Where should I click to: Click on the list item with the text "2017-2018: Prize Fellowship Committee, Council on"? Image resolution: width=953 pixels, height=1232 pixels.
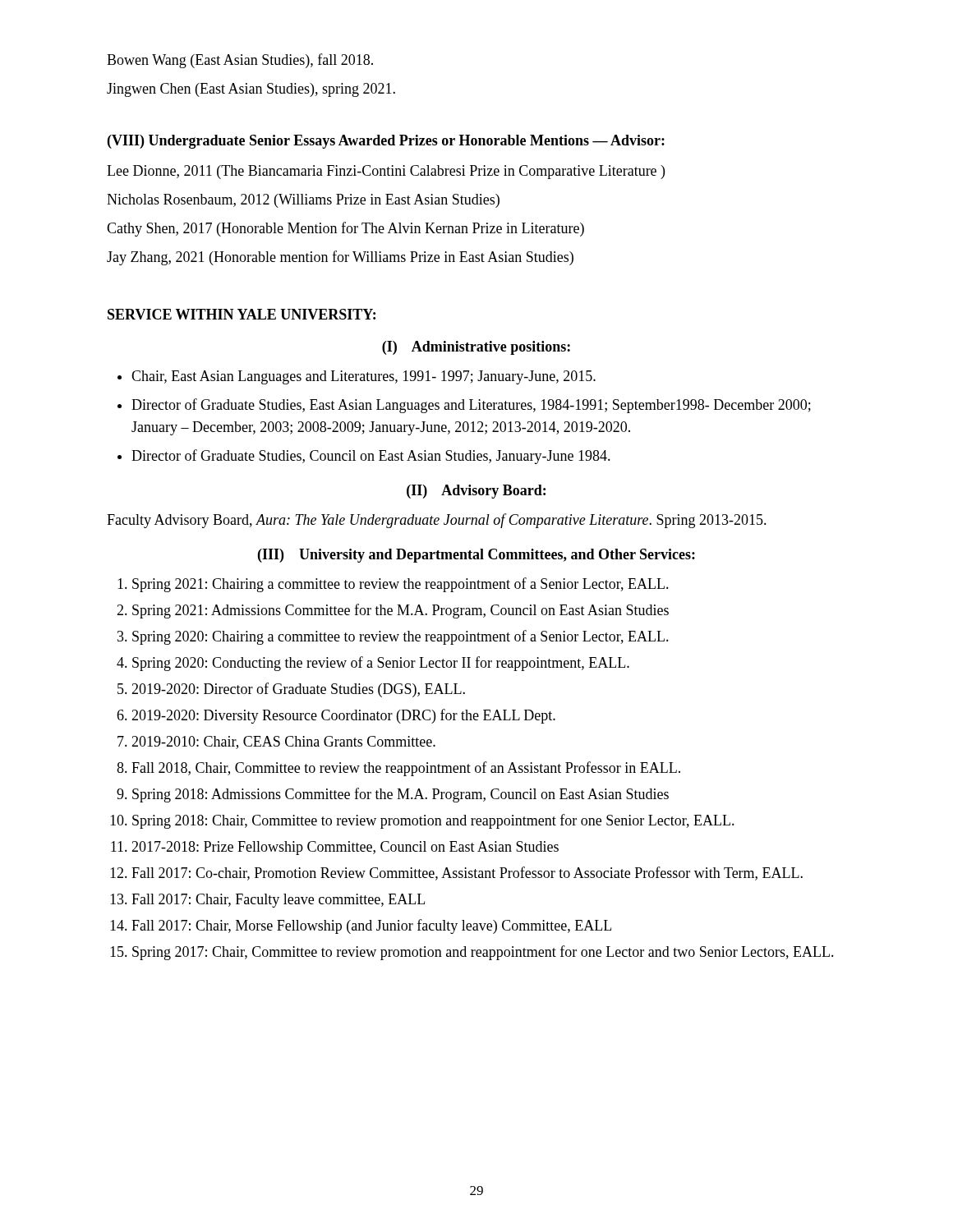(345, 847)
